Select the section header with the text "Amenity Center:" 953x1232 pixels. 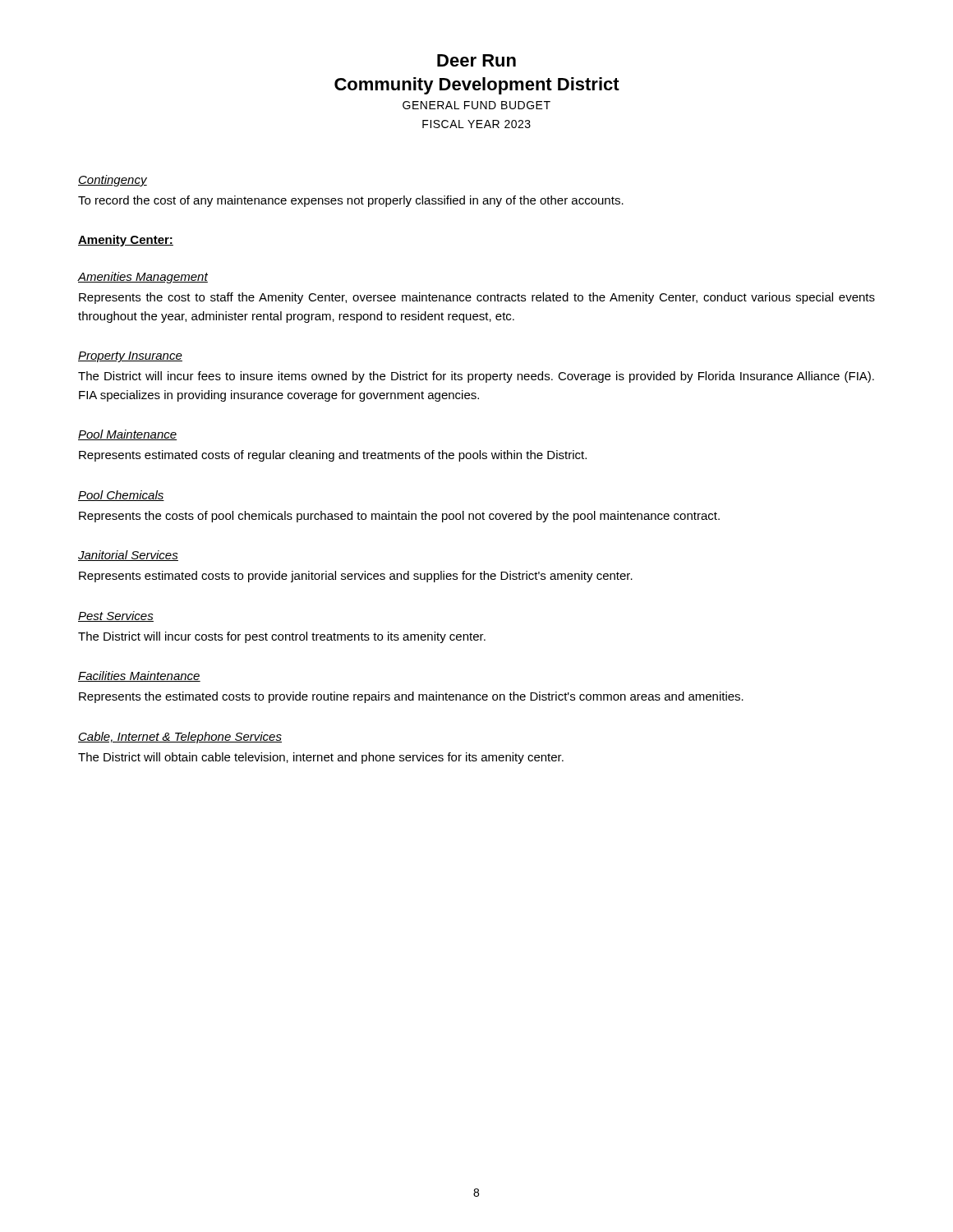pos(126,240)
